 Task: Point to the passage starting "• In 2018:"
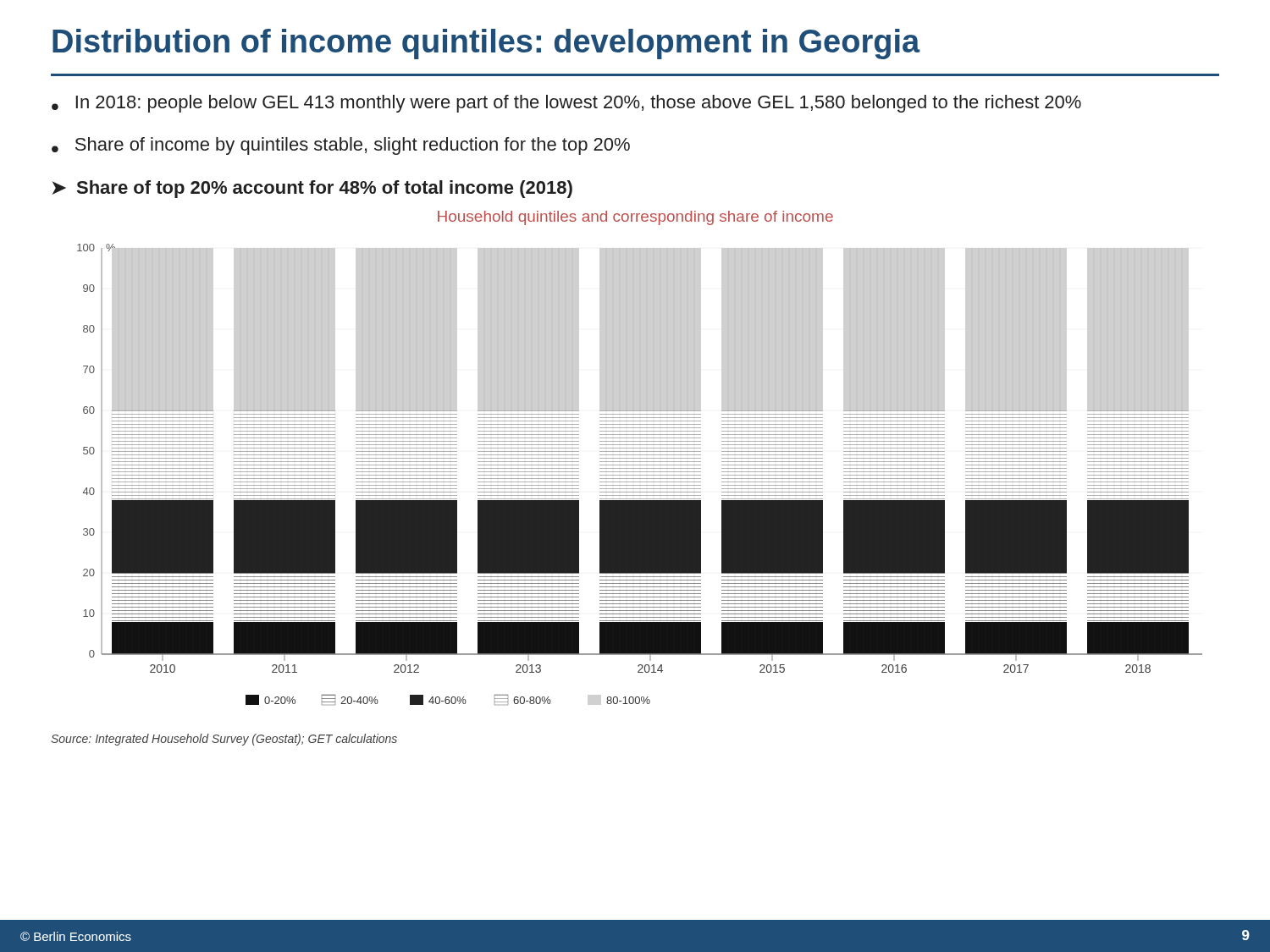coord(566,107)
